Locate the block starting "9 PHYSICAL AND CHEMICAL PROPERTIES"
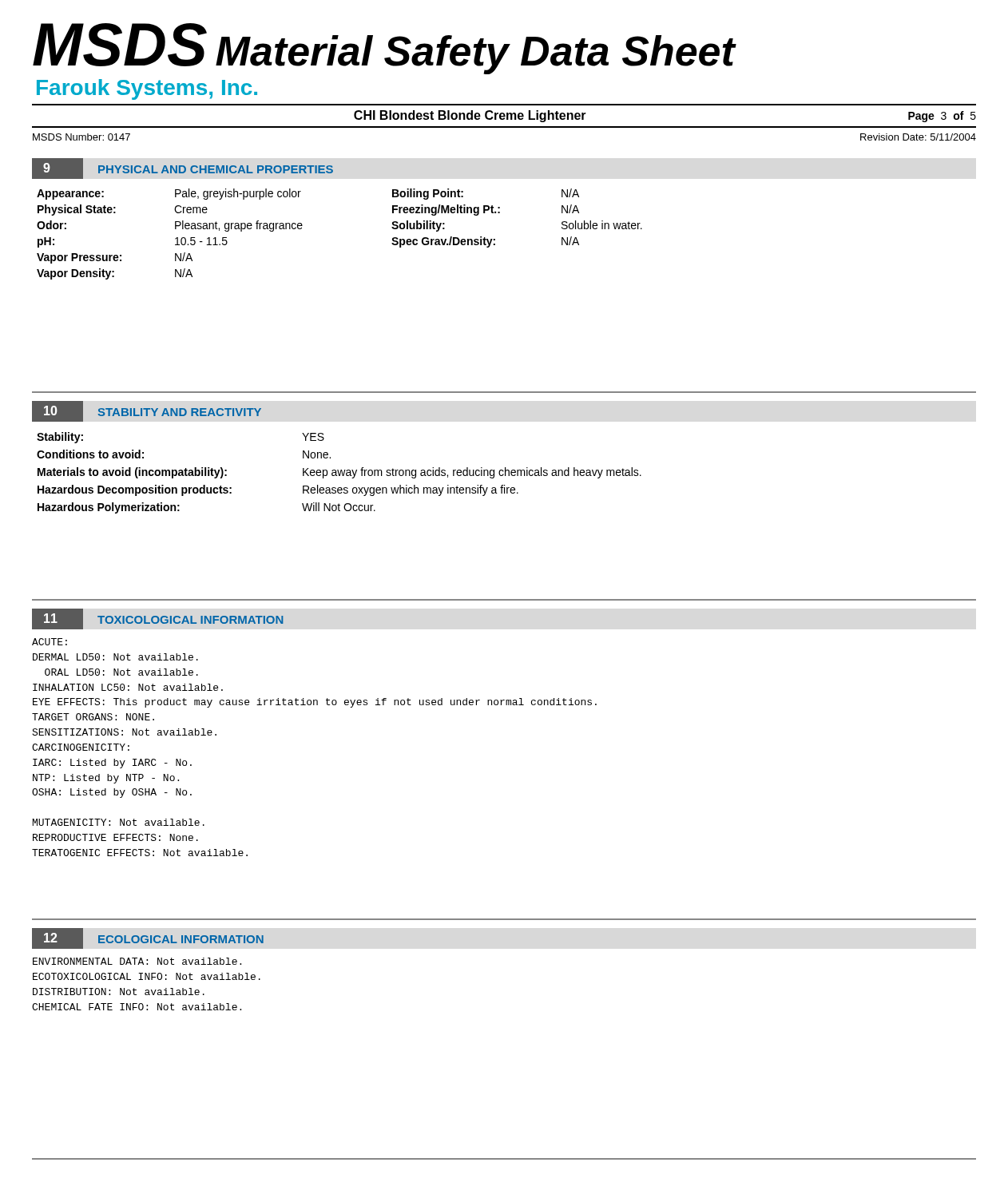 click(x=183, y=169)
